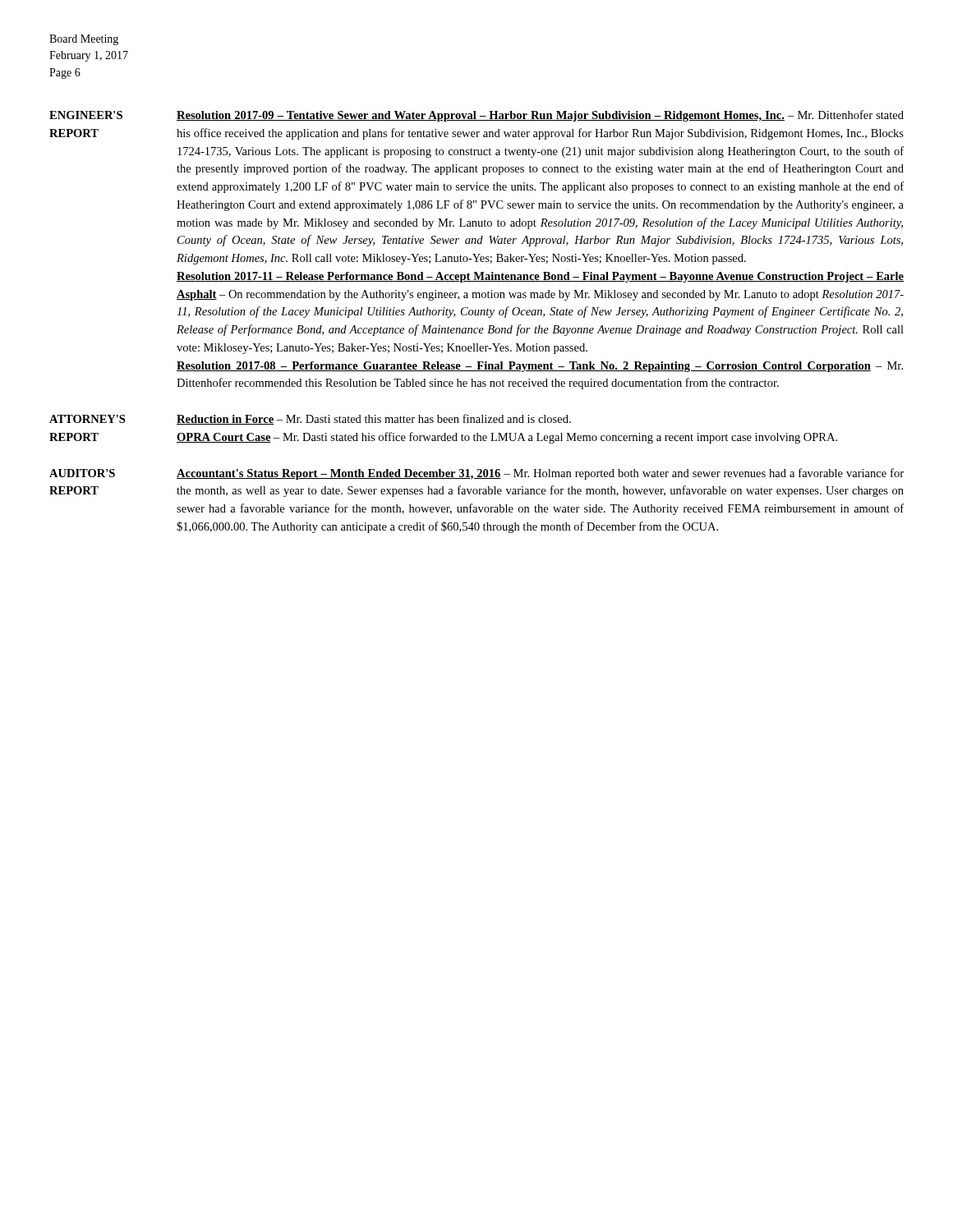This screenshot has height=1232, width=953.
Task: Click on the text block starting "OPRA Court Case – Mr. Dasti stated his"
Action: click(540, 437)
